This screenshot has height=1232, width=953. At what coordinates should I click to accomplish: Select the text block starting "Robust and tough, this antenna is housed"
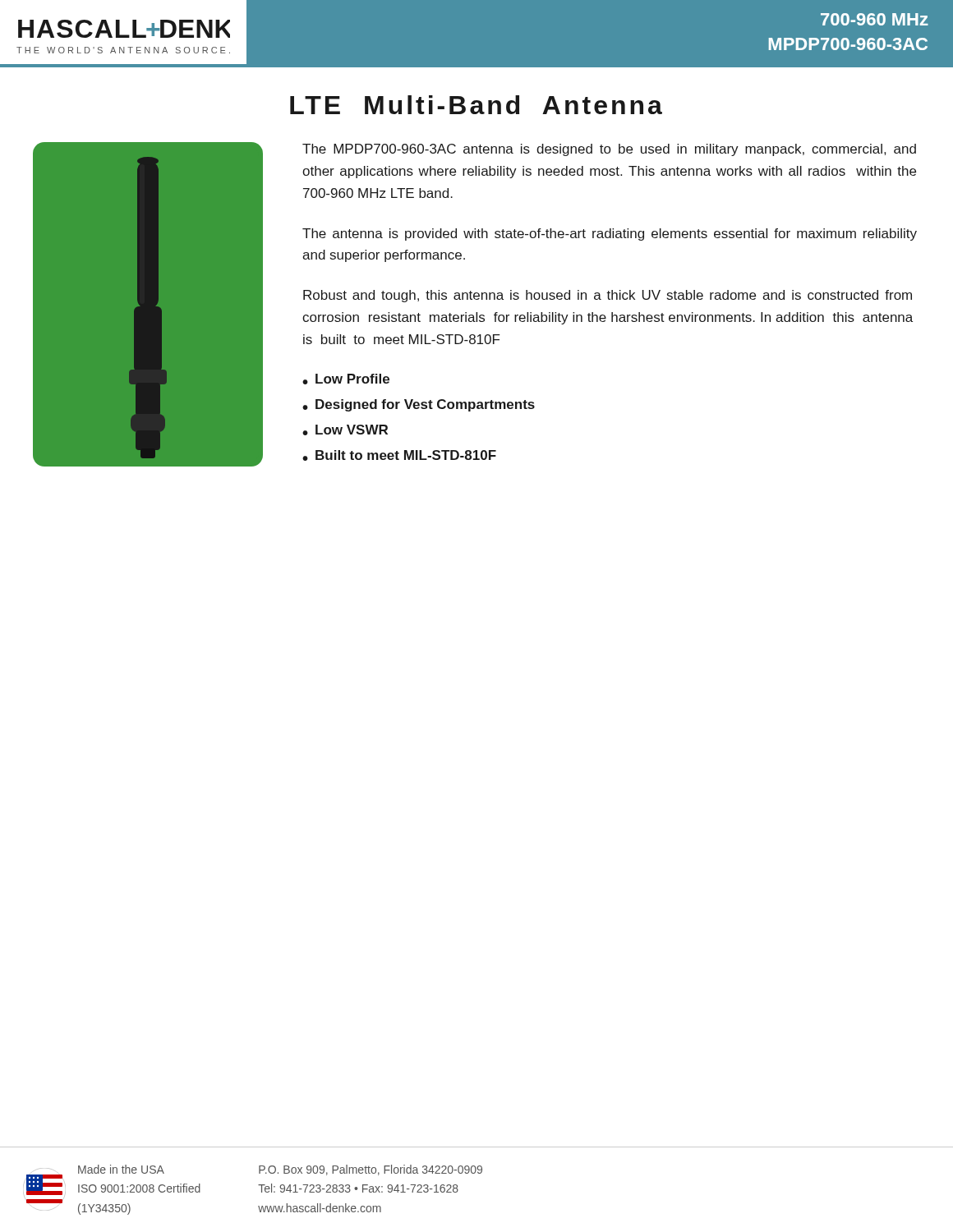click(x=610, y=318)
